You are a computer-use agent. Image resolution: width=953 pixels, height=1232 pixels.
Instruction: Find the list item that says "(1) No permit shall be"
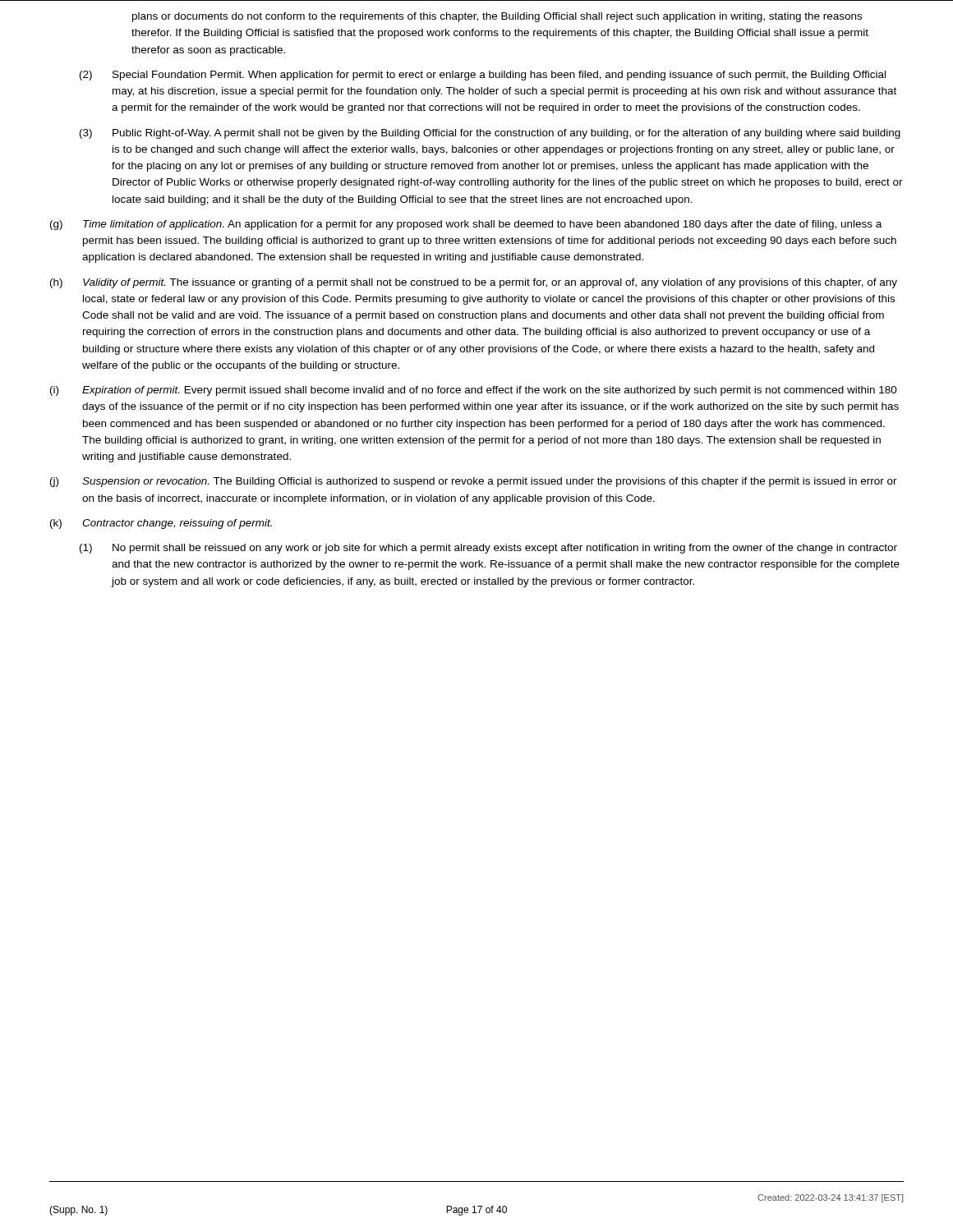tap(491, 565)
